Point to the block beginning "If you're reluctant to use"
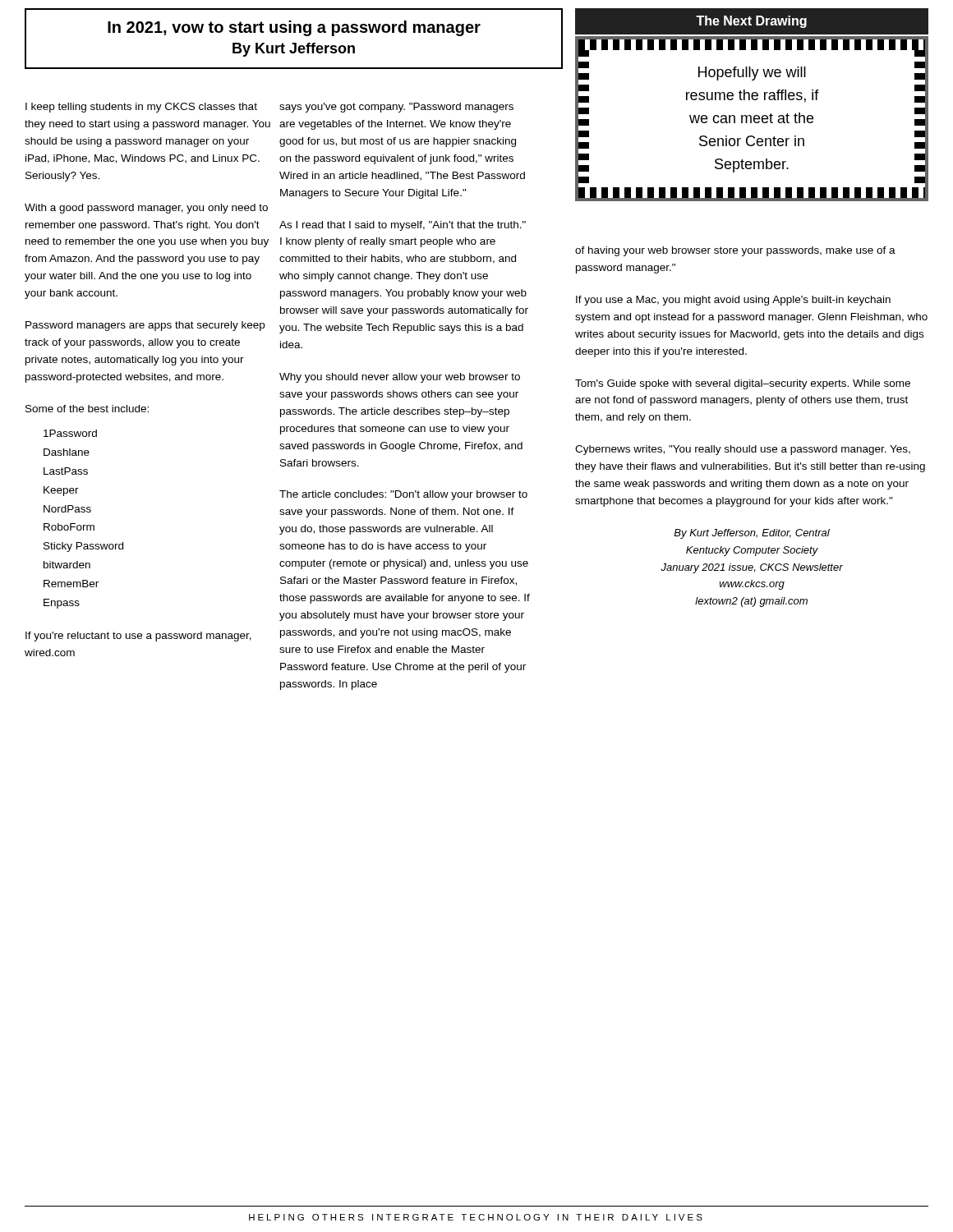The height and width of the screenshot is (1232, 953). point(138,644)
